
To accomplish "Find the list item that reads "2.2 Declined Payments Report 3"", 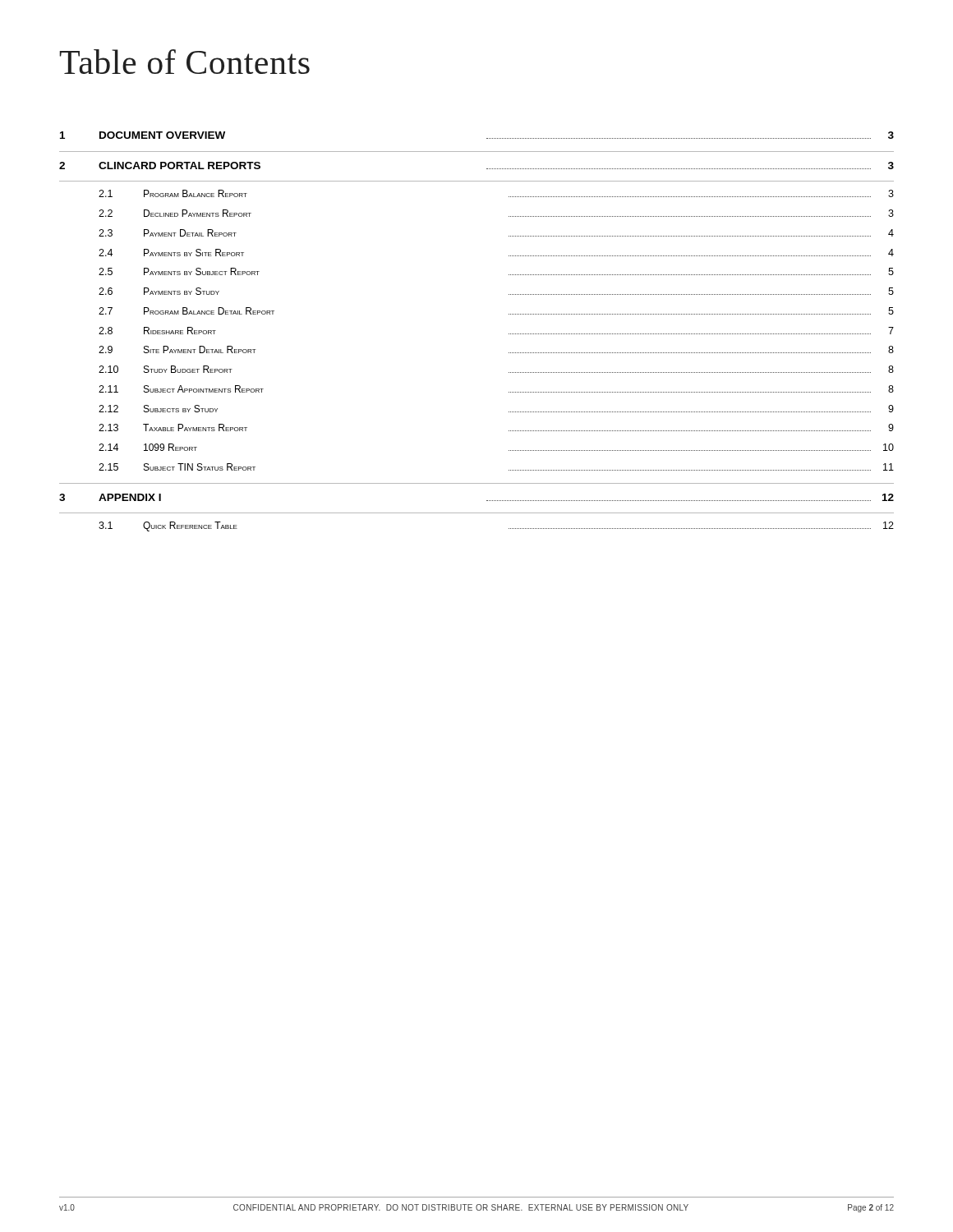I will [102, 213].
